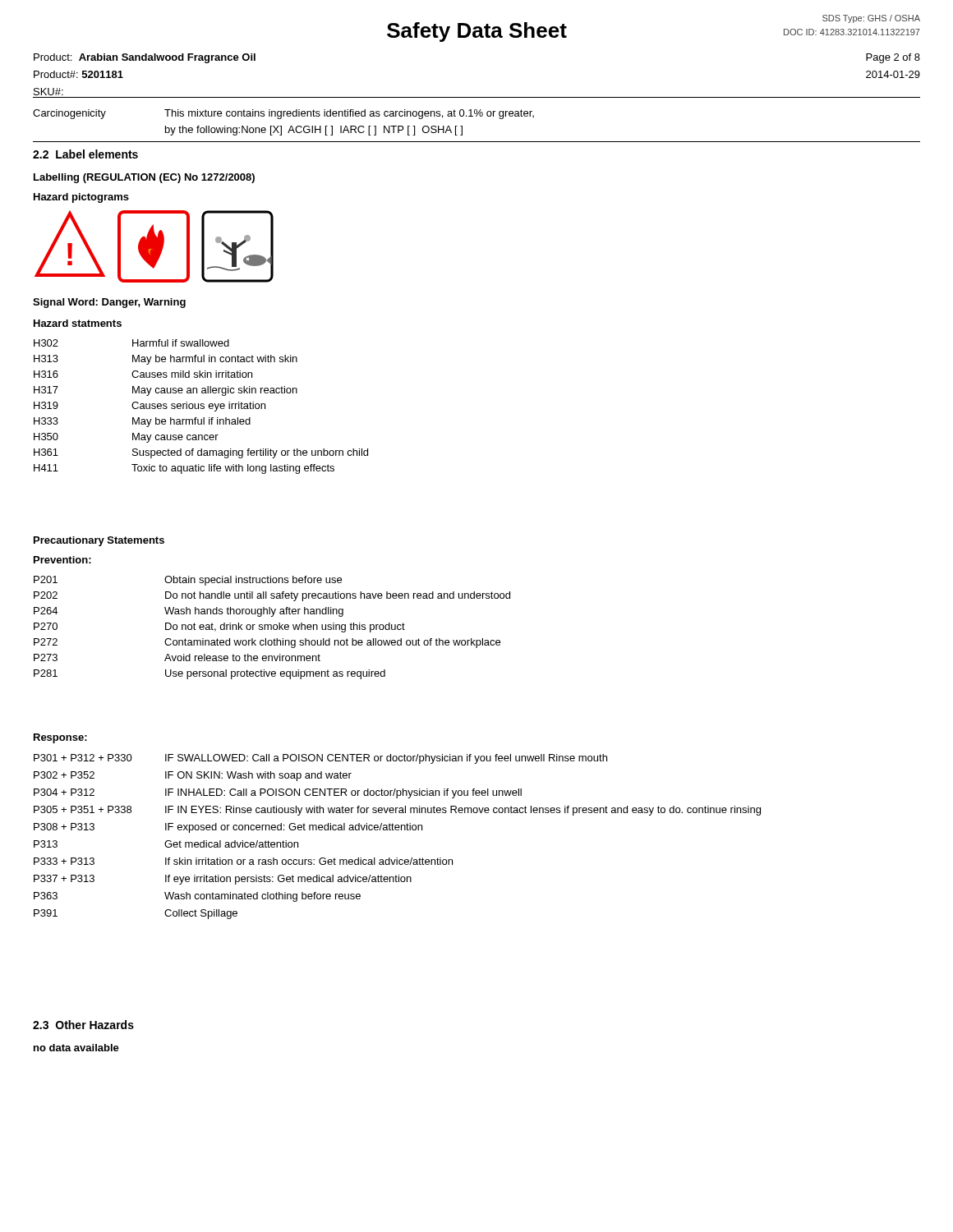Click on the title with the text "Safety Data Sheet"

coord(476,30)
